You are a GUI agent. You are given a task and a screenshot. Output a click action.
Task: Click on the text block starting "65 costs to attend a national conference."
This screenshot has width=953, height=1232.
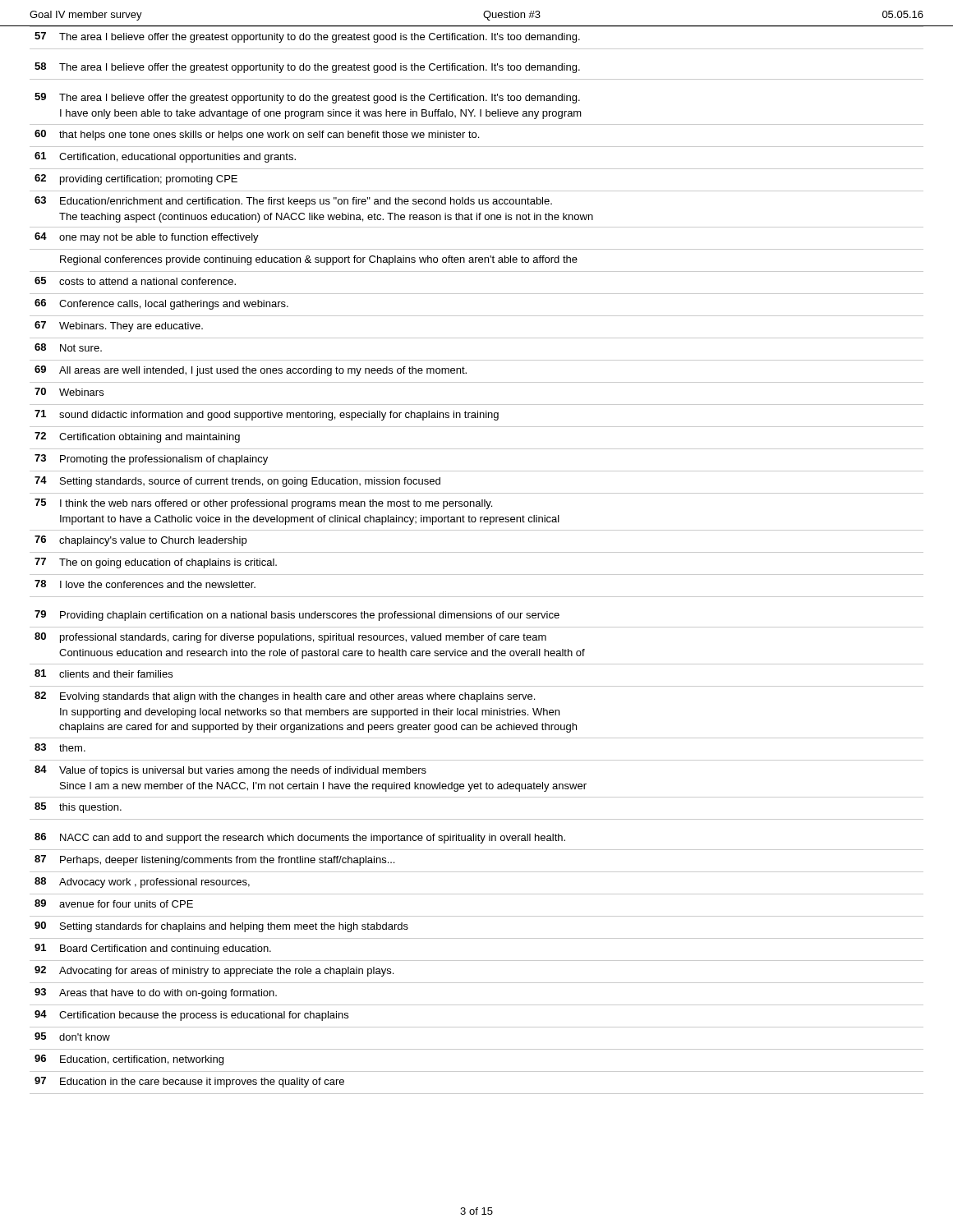coord(476,282)
